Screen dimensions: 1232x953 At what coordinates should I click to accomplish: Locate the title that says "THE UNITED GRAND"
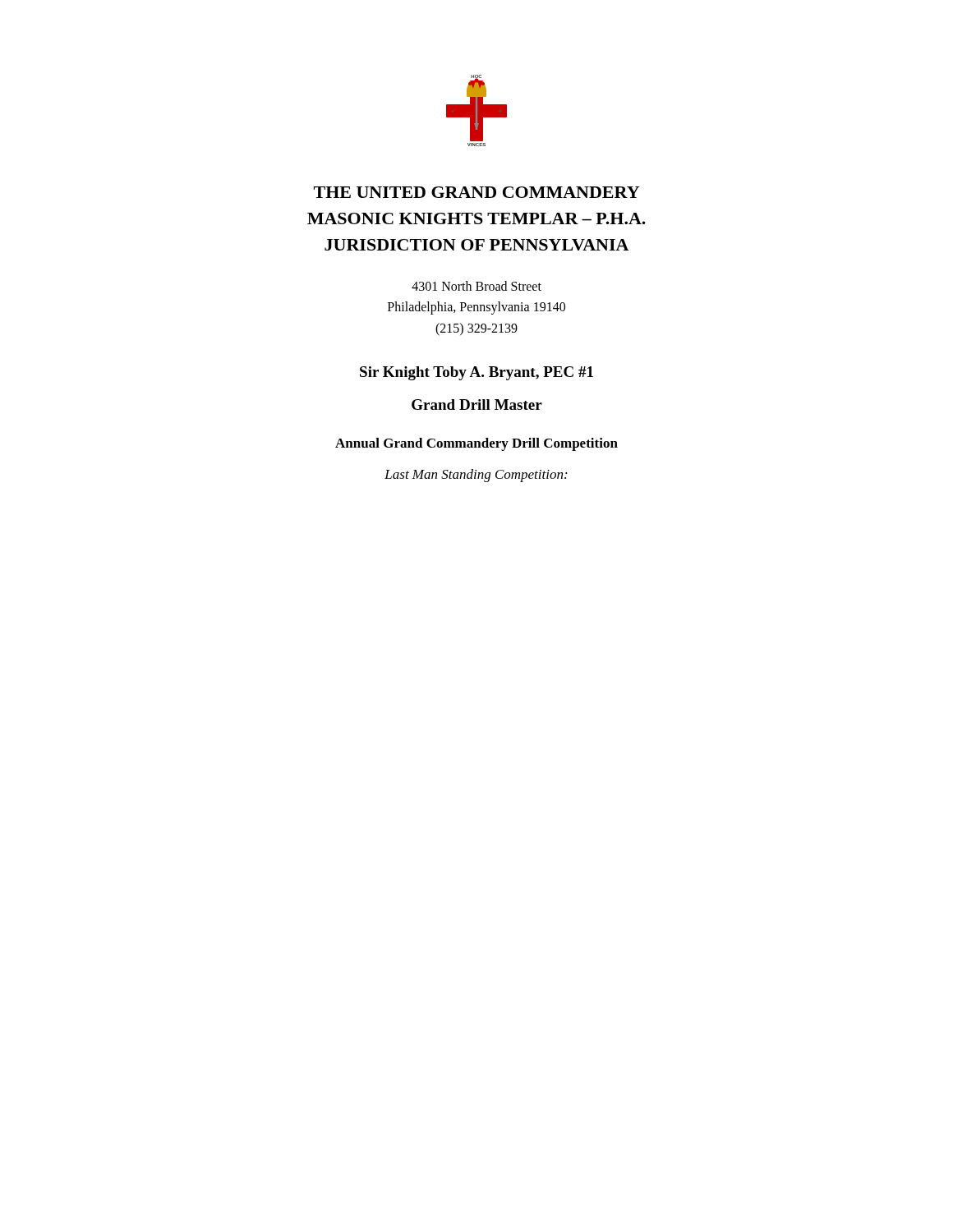[476, 218]
